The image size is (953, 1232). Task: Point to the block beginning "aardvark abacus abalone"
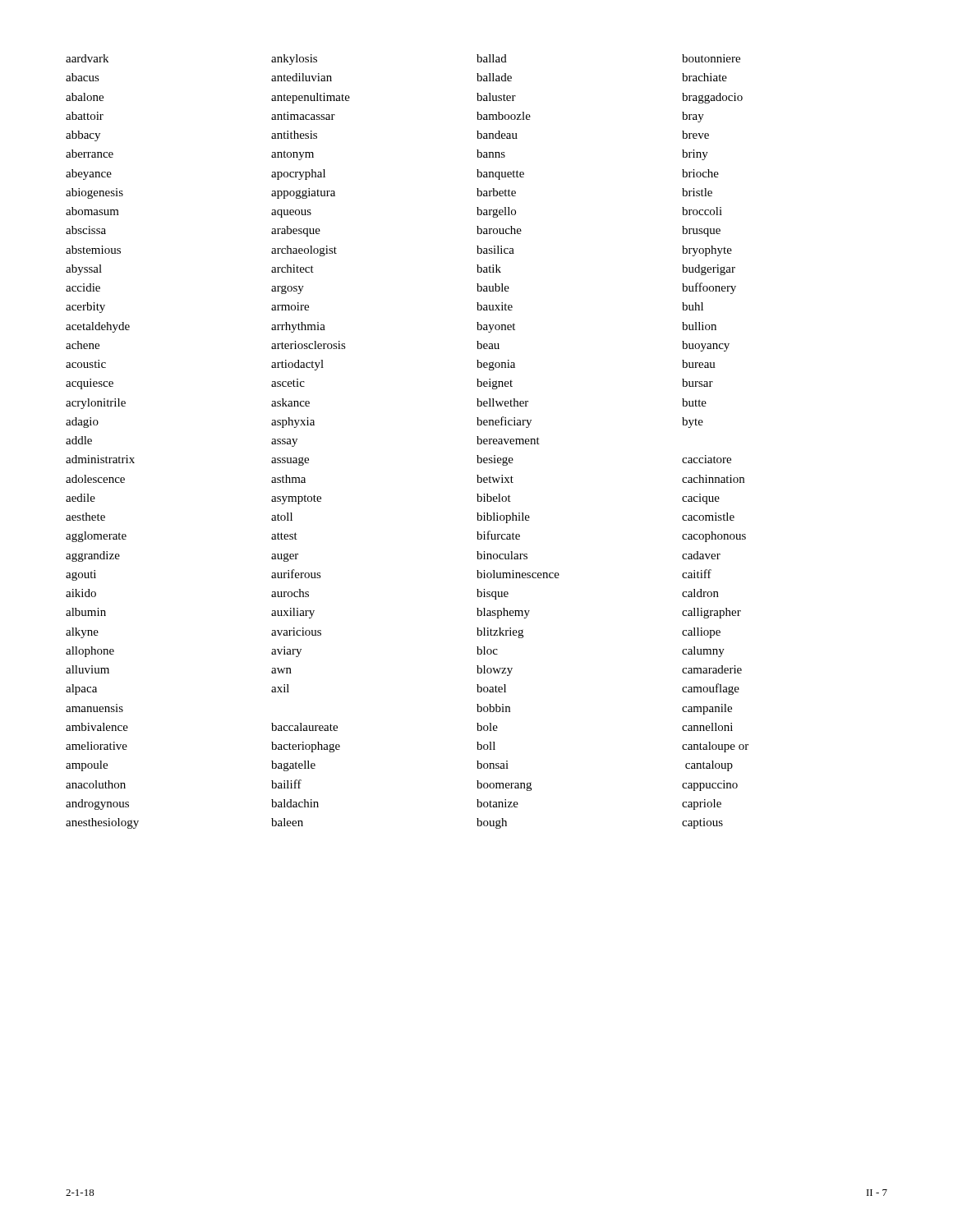click(x=476, y=441)
